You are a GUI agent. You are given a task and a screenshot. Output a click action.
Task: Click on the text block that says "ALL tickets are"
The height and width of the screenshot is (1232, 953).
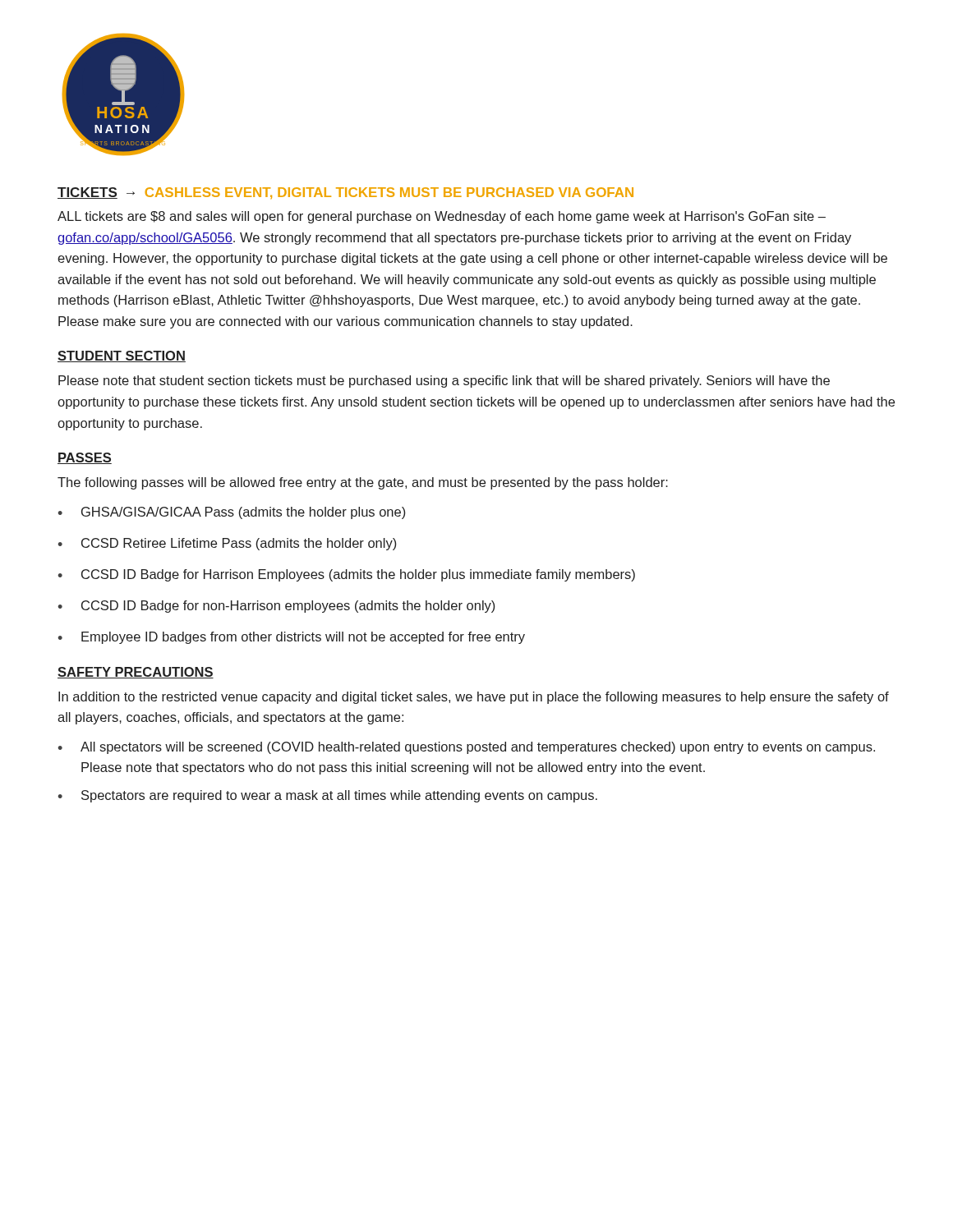click(473, 268)
